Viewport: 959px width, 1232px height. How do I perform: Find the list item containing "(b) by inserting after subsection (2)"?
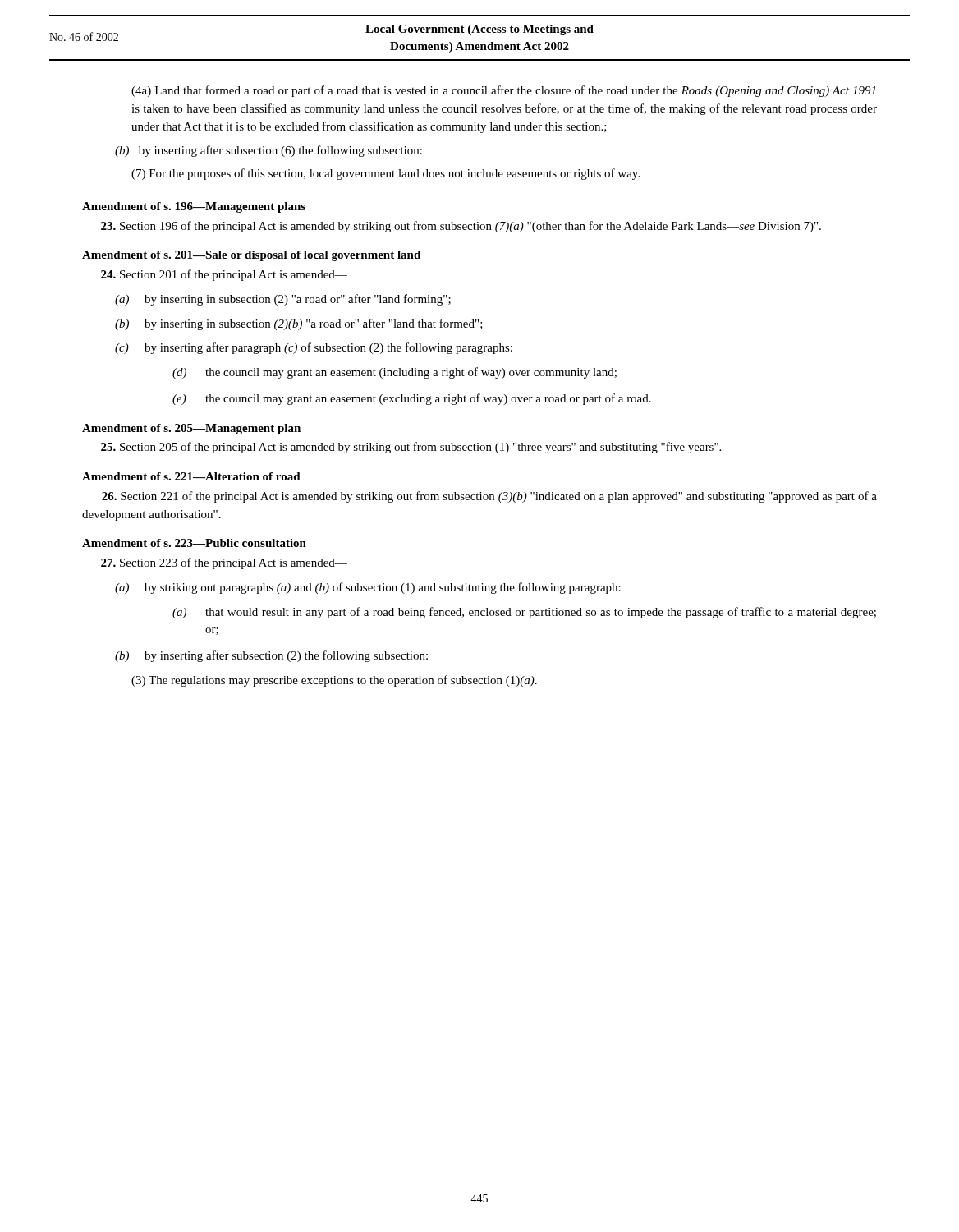point(271,656)
